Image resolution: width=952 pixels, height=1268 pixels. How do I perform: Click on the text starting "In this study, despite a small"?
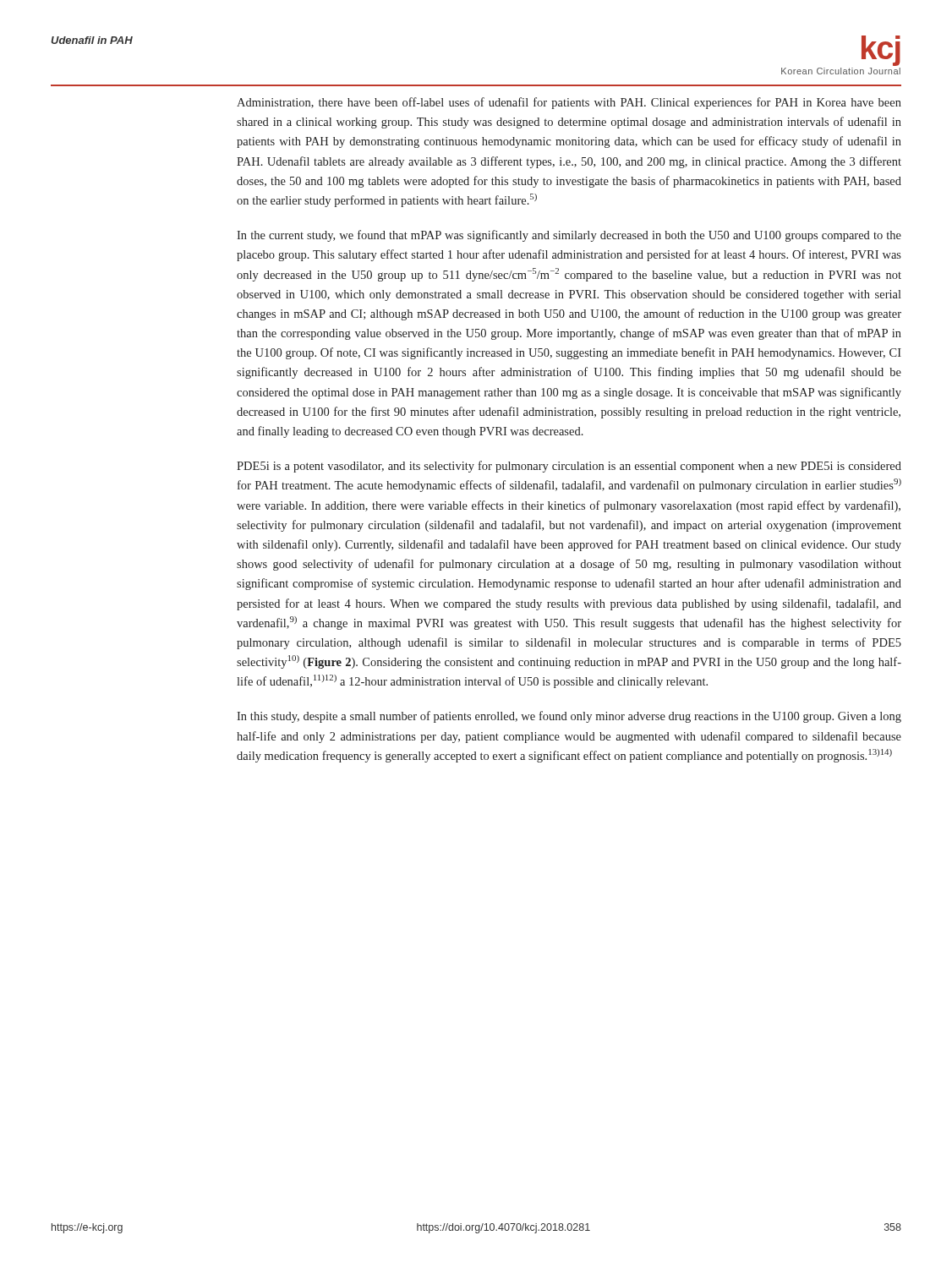click(569, 736)
